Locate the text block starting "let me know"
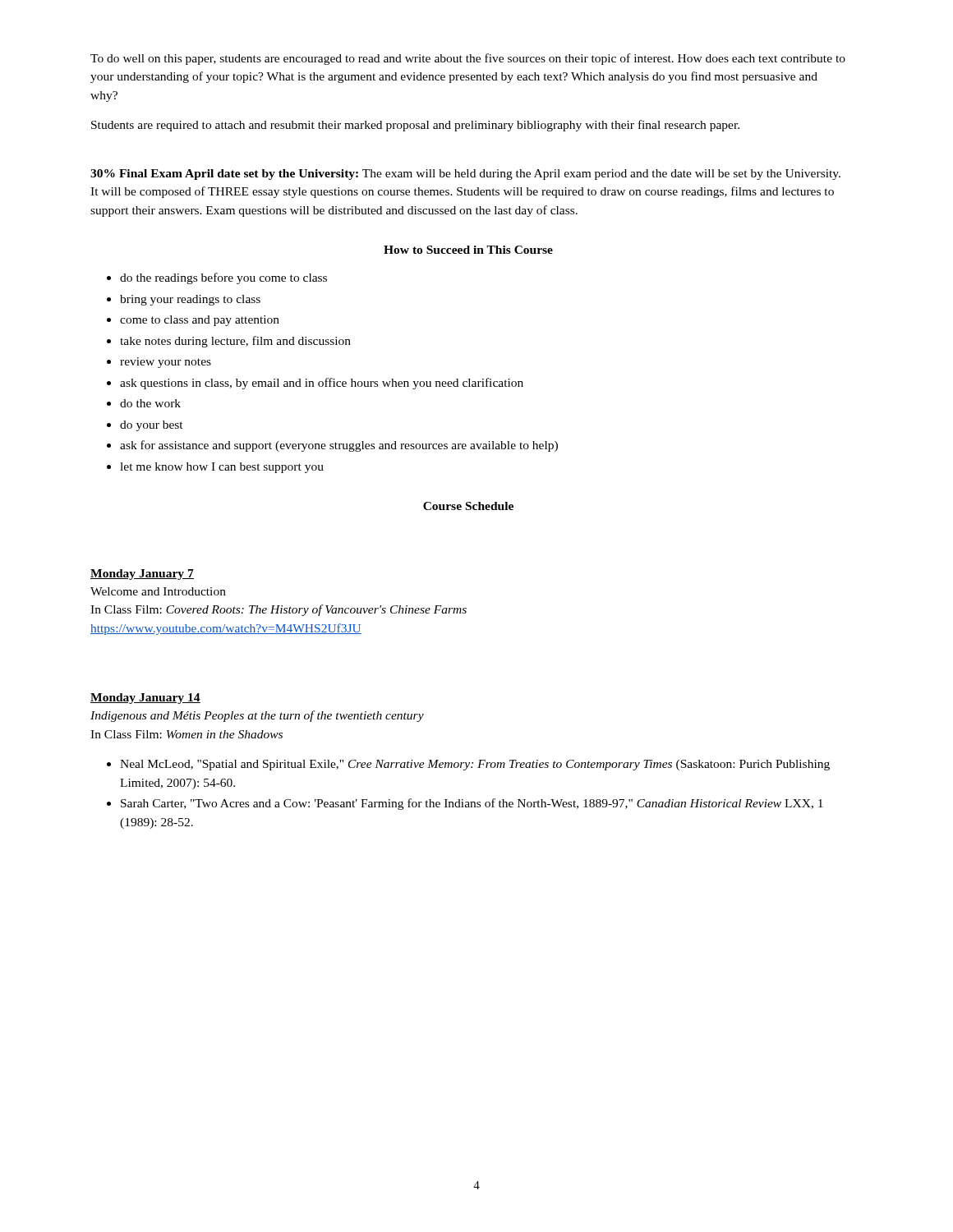The height and width of the screenshot is (1232, 953). click(x=222, y=466)
